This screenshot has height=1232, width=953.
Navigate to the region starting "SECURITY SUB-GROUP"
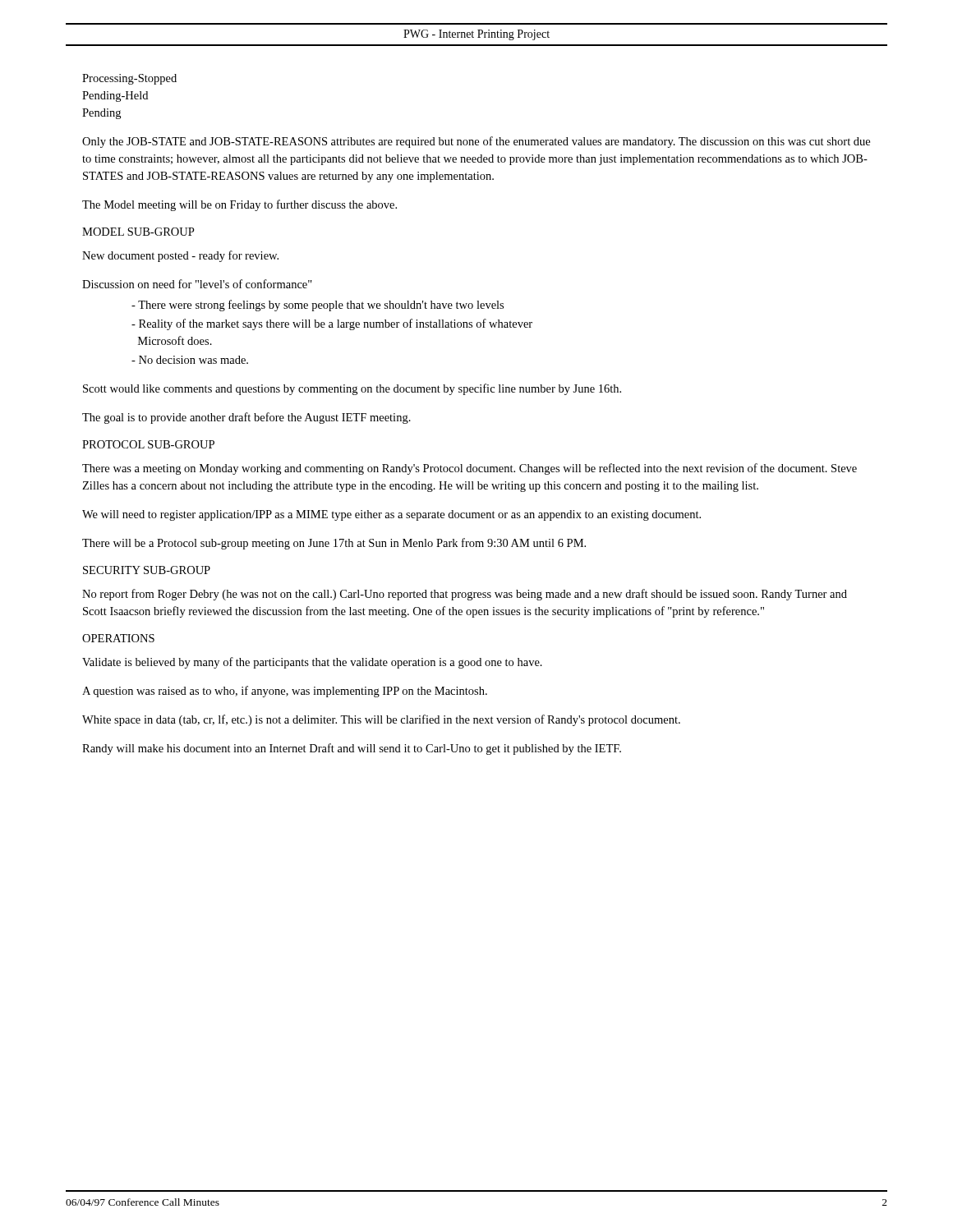click(146, 570)
